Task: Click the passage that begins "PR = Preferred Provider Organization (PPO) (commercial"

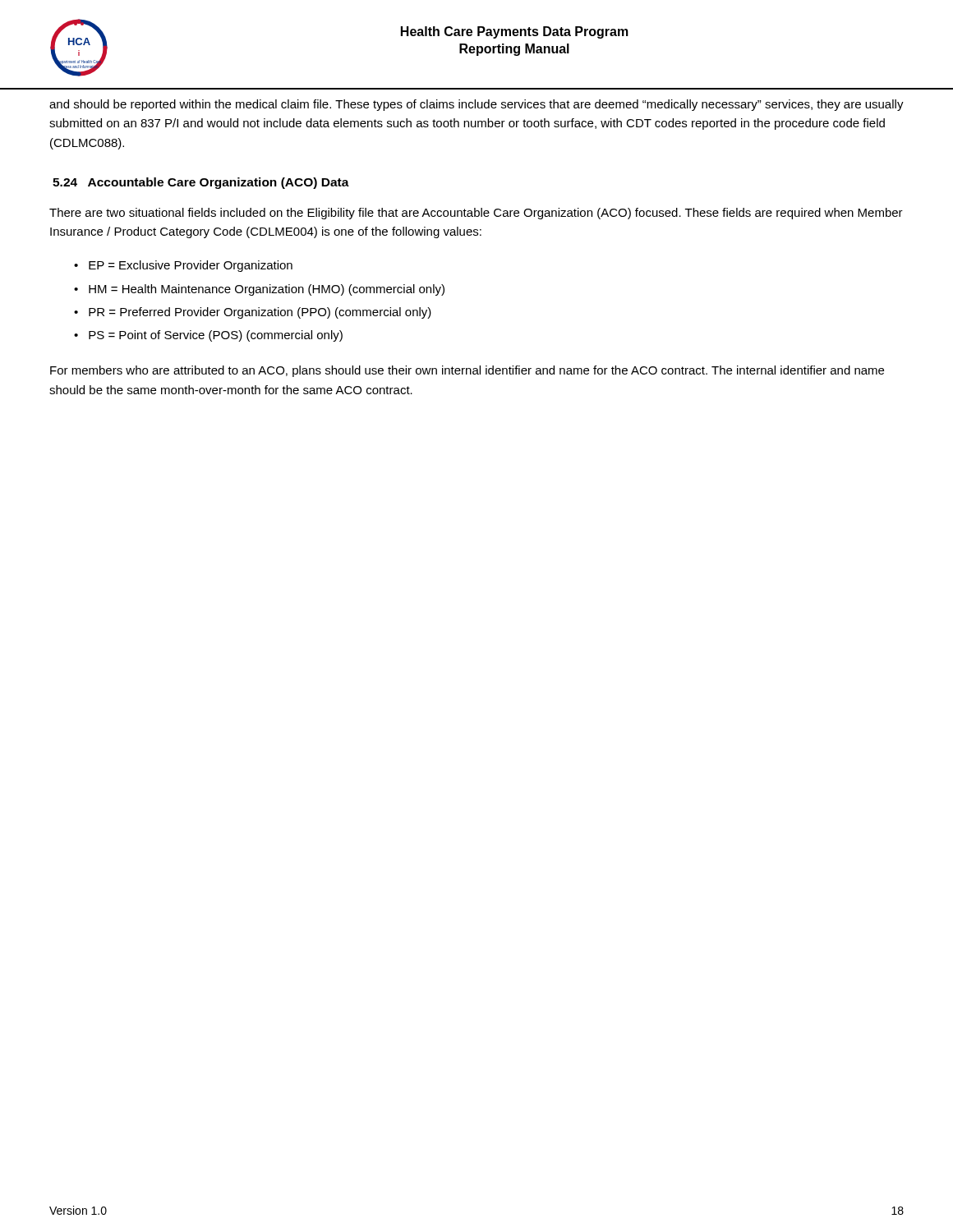Action: coord(260,312)
